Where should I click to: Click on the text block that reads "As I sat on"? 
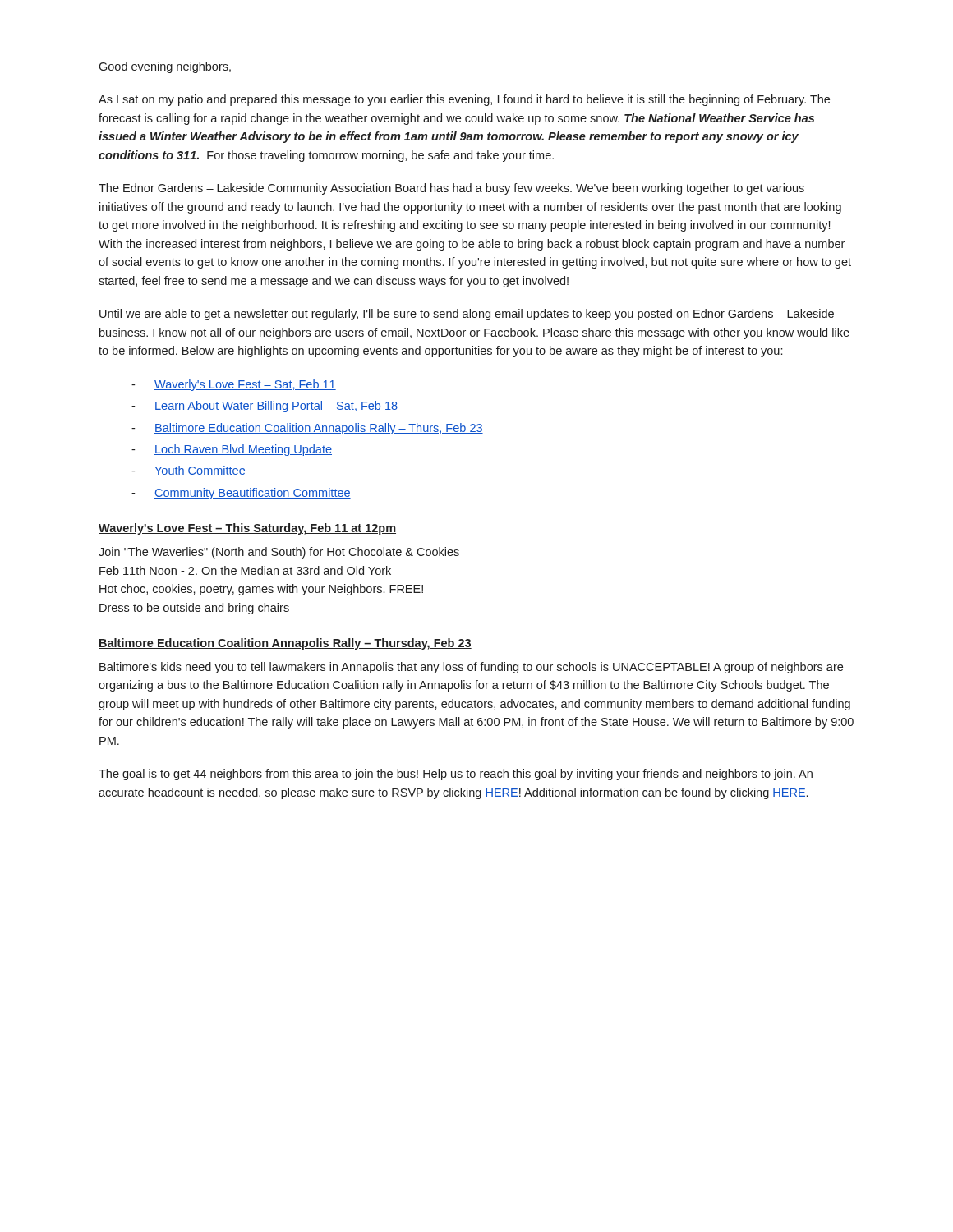pyautogui.click(x=465, y=127)
